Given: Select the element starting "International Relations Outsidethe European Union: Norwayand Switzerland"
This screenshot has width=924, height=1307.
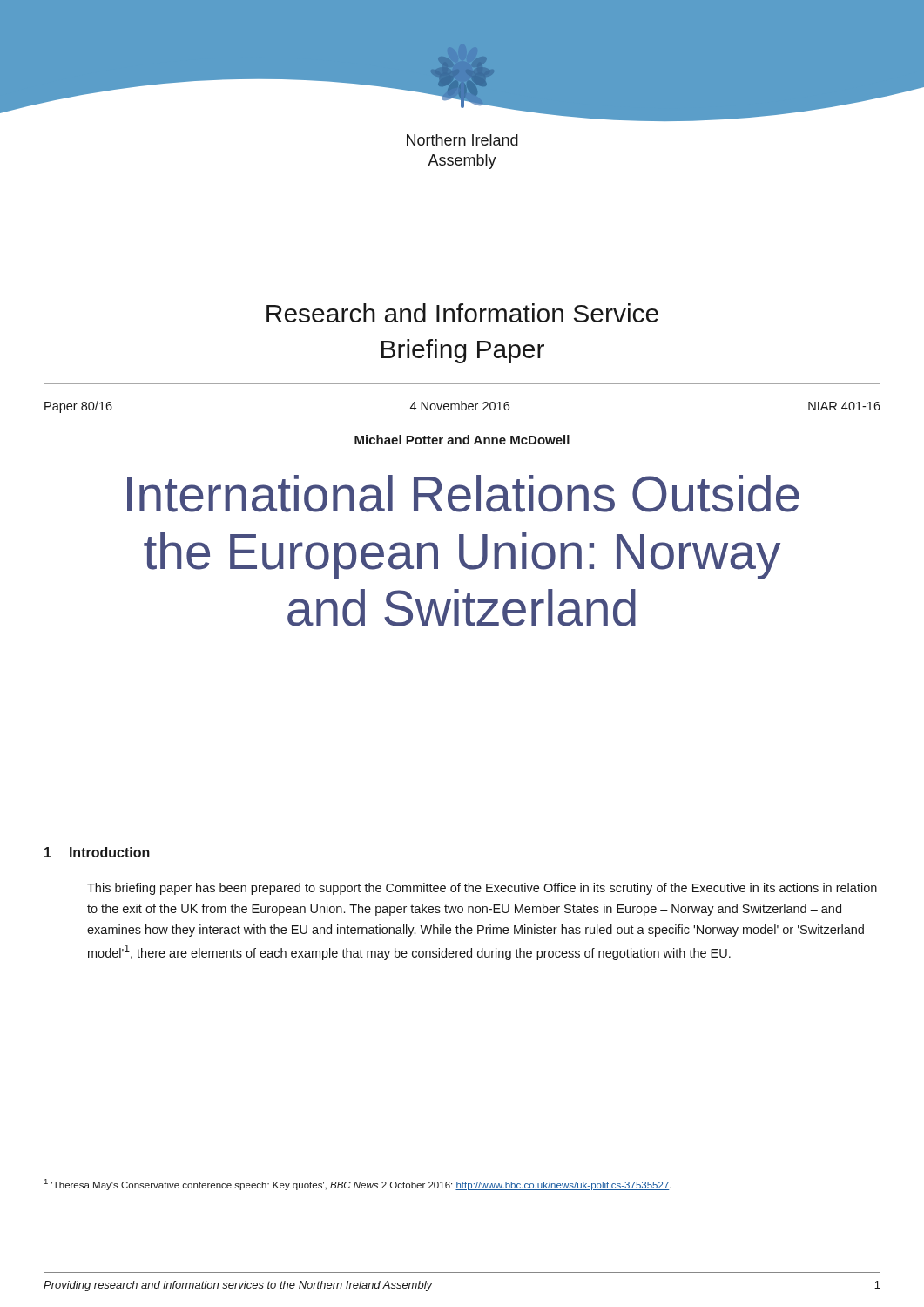Looking at the screenshot, I should tap(462, 552).
